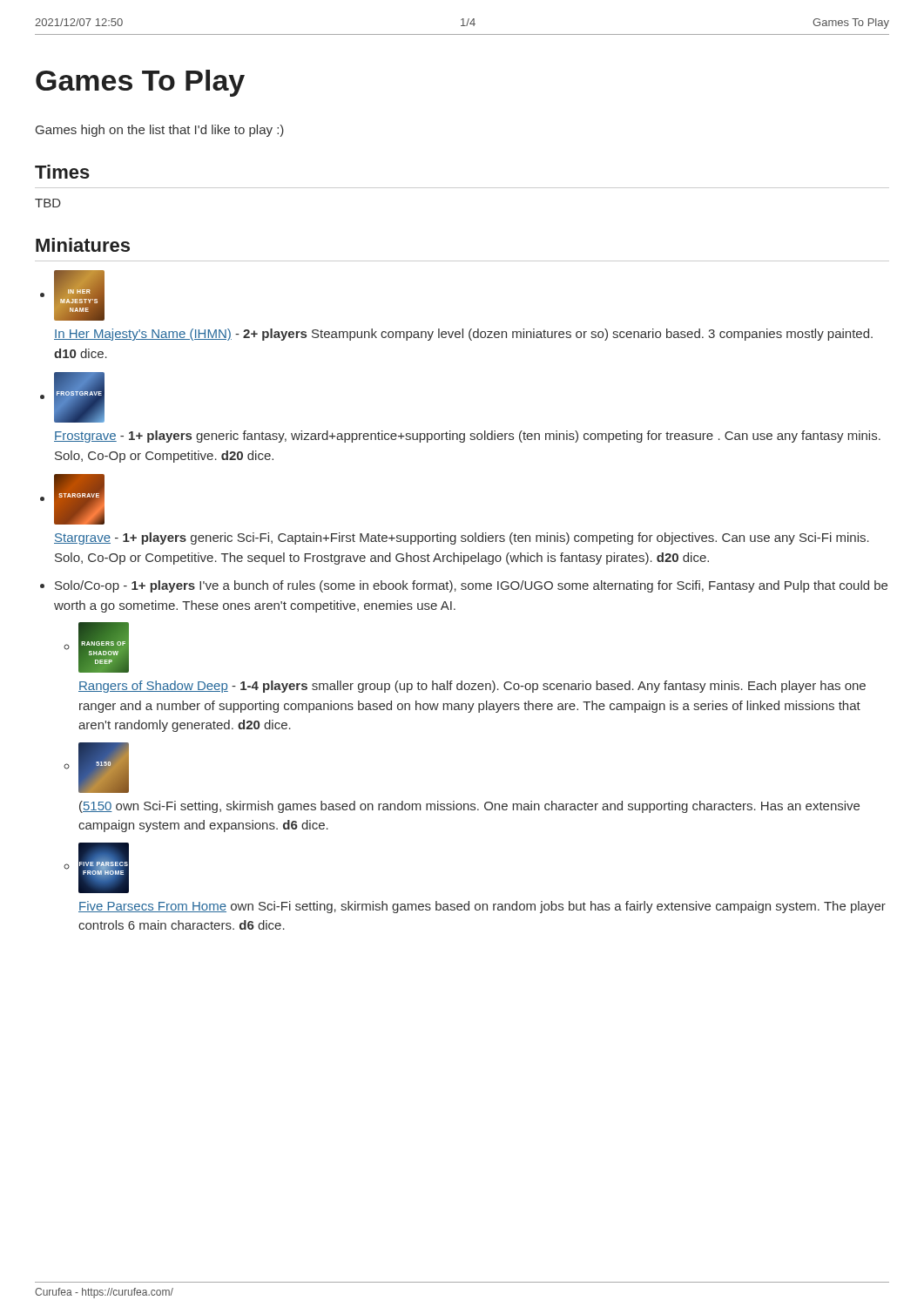The width and height of the screenshot is (924, 1307).
Task: Navigate to the text block starting "Rangers of Shadow Deep - 1-4"
Action: pyautogui.click(x=472, y=705)
